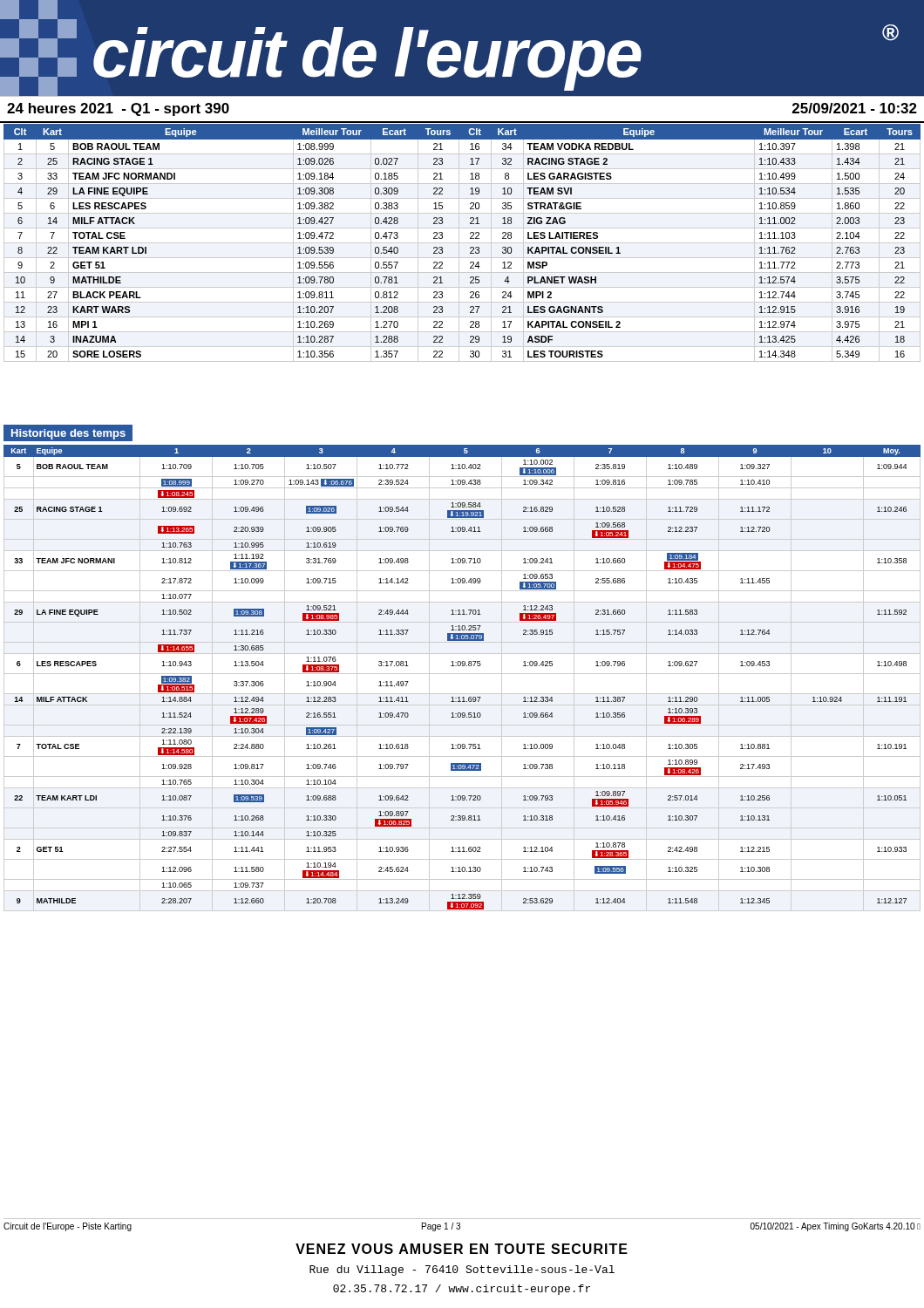Find the block starting "VENEZ VOUS AMUSER EN"
924x1308 pixels.
pos(462,1249)
